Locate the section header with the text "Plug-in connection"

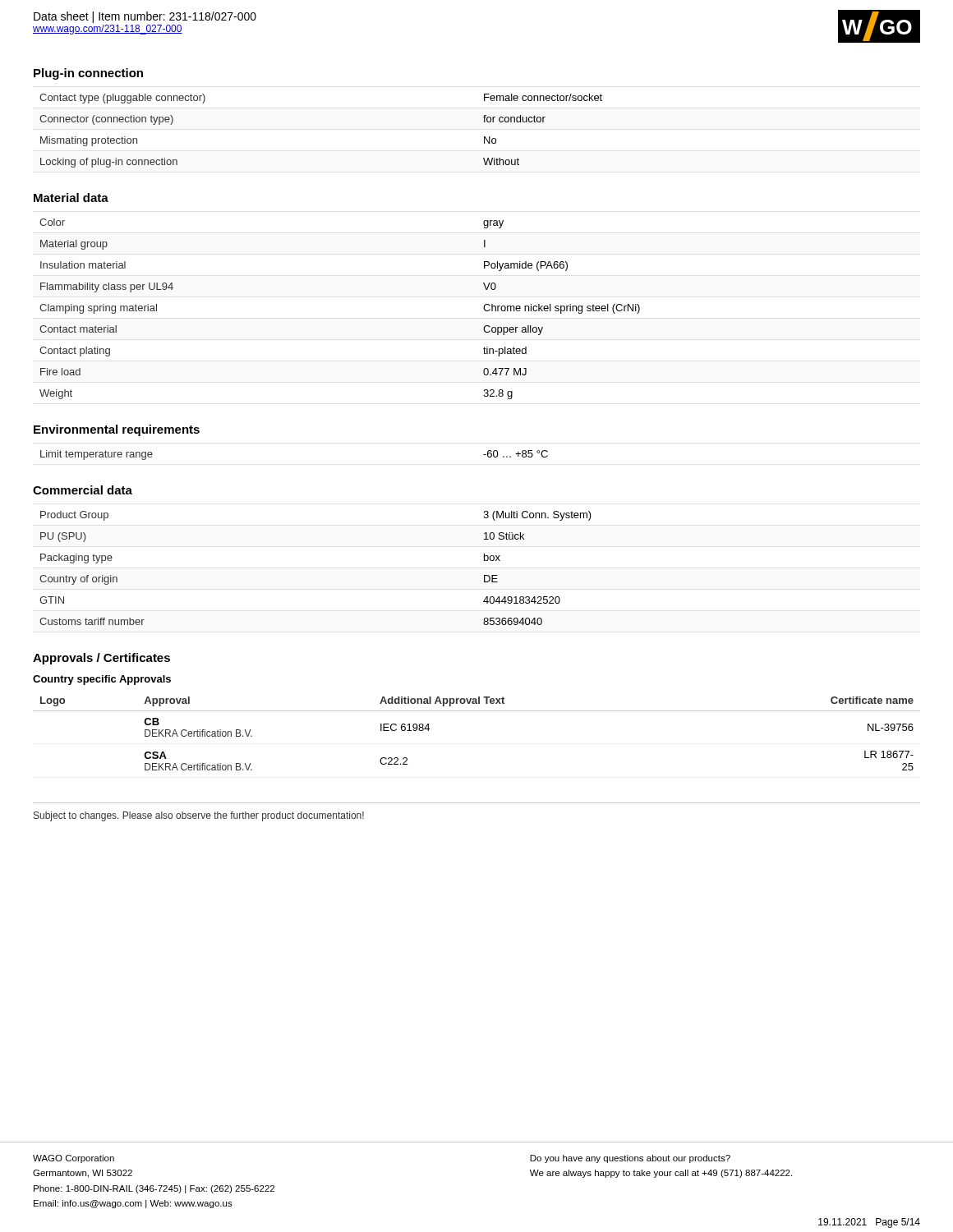point(88,73)
